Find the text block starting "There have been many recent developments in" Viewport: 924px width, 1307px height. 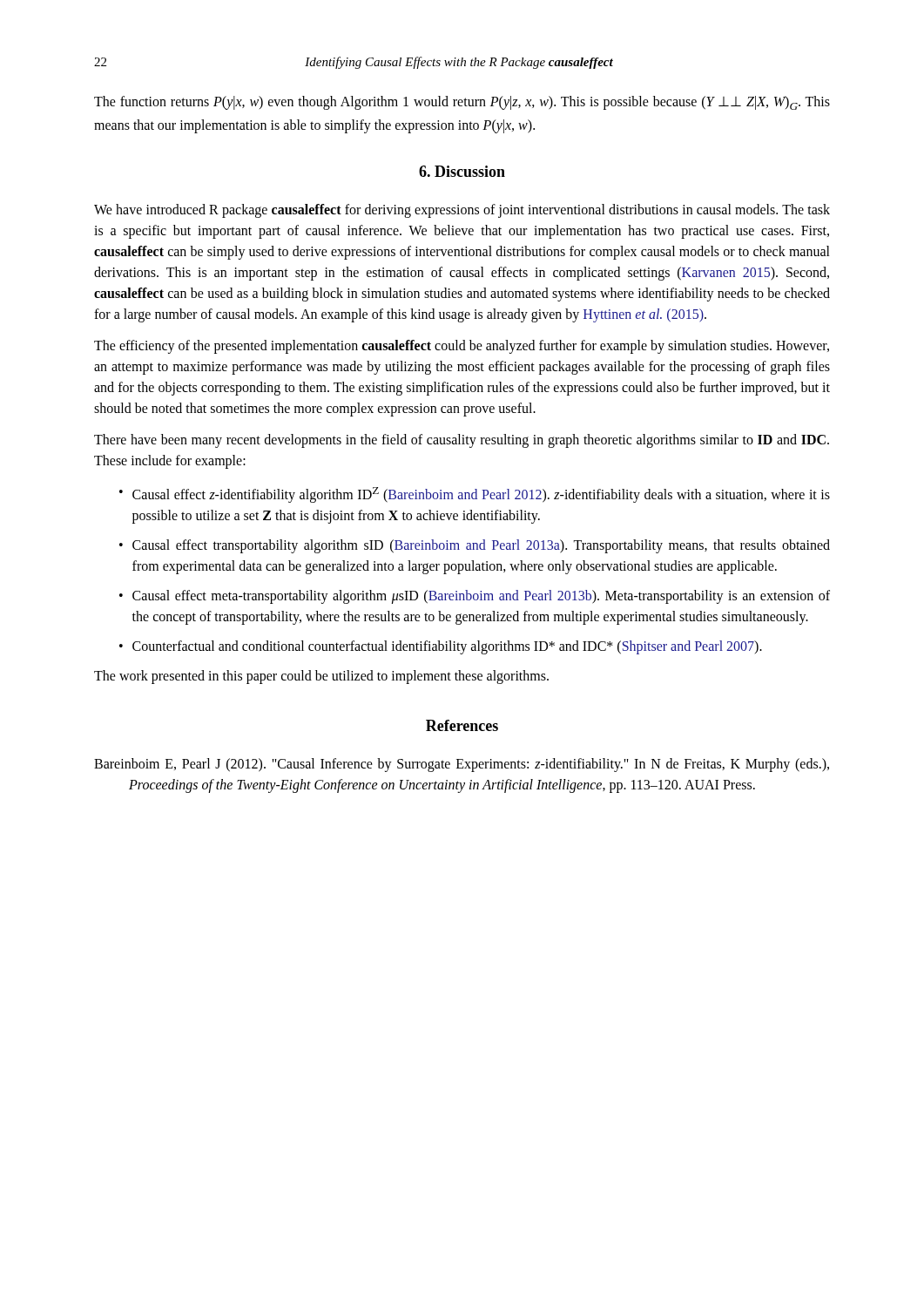(x=462, y=450)
